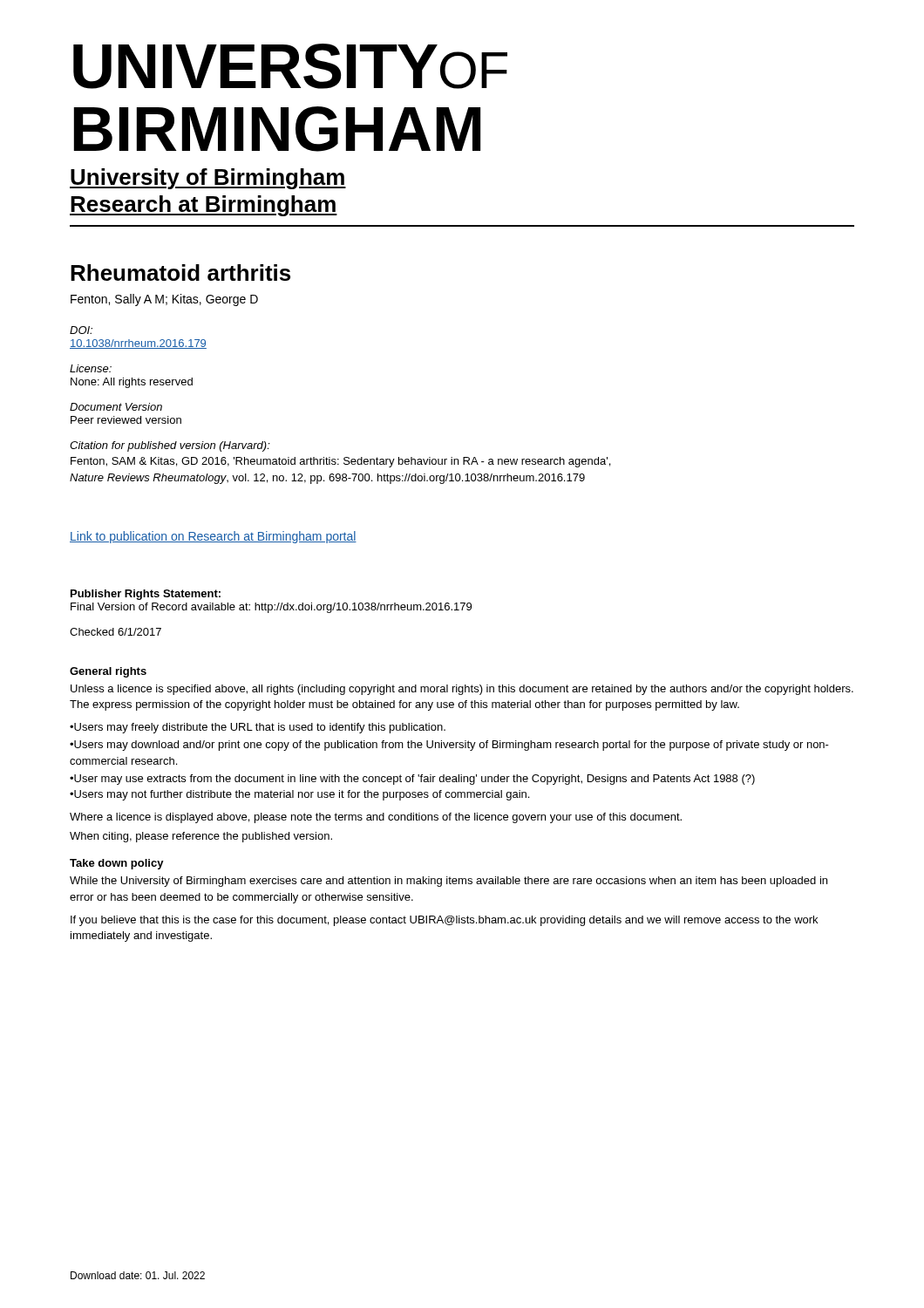924x1308 pixels.
Task: Locate the list item that says "•Users may download and/or"
Action: tap(449, 752)
